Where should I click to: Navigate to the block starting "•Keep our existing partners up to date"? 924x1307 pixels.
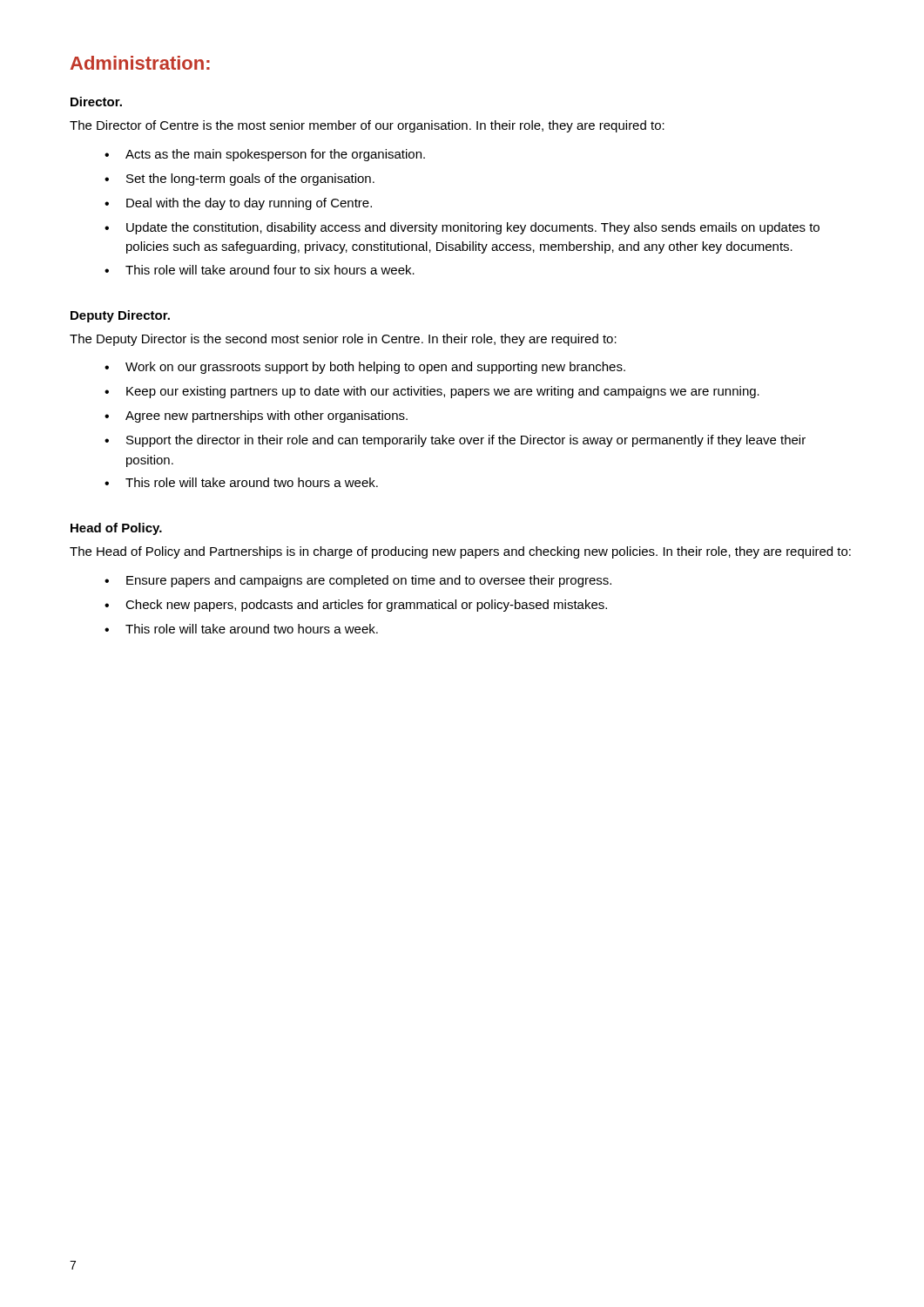(432, 392)
